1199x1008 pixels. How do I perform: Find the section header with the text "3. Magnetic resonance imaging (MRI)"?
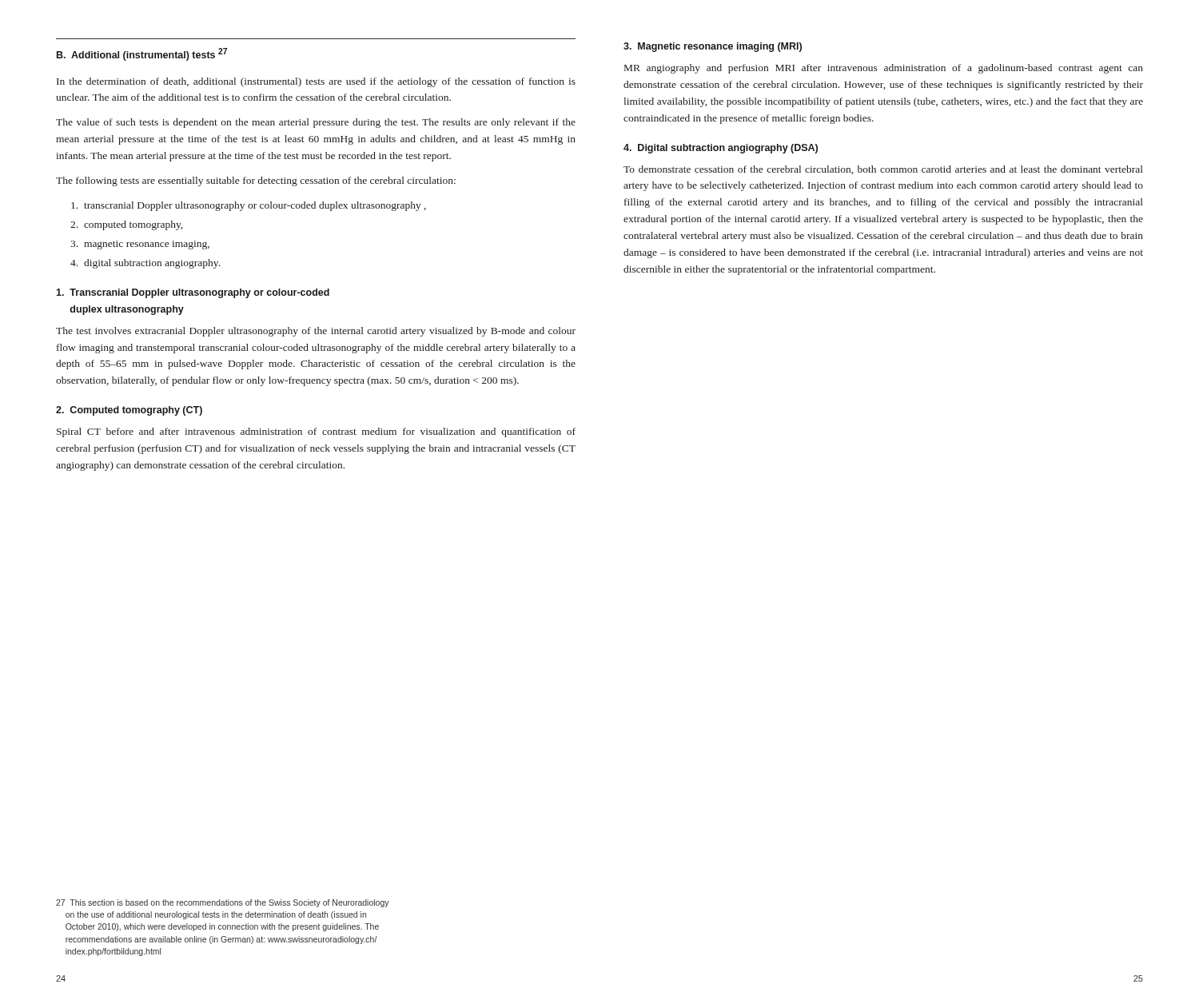point(713,46)
